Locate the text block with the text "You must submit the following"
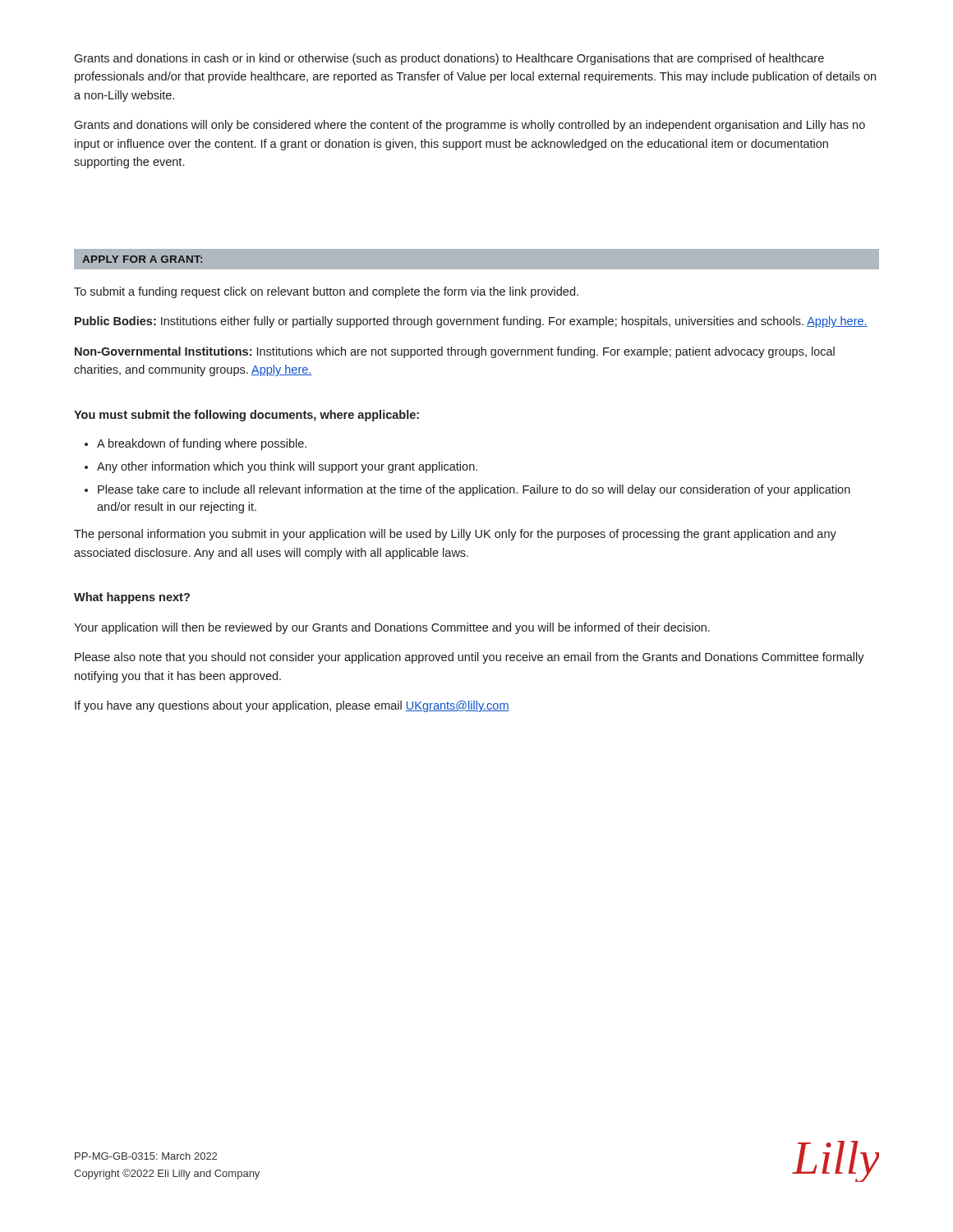 [247, 415]
